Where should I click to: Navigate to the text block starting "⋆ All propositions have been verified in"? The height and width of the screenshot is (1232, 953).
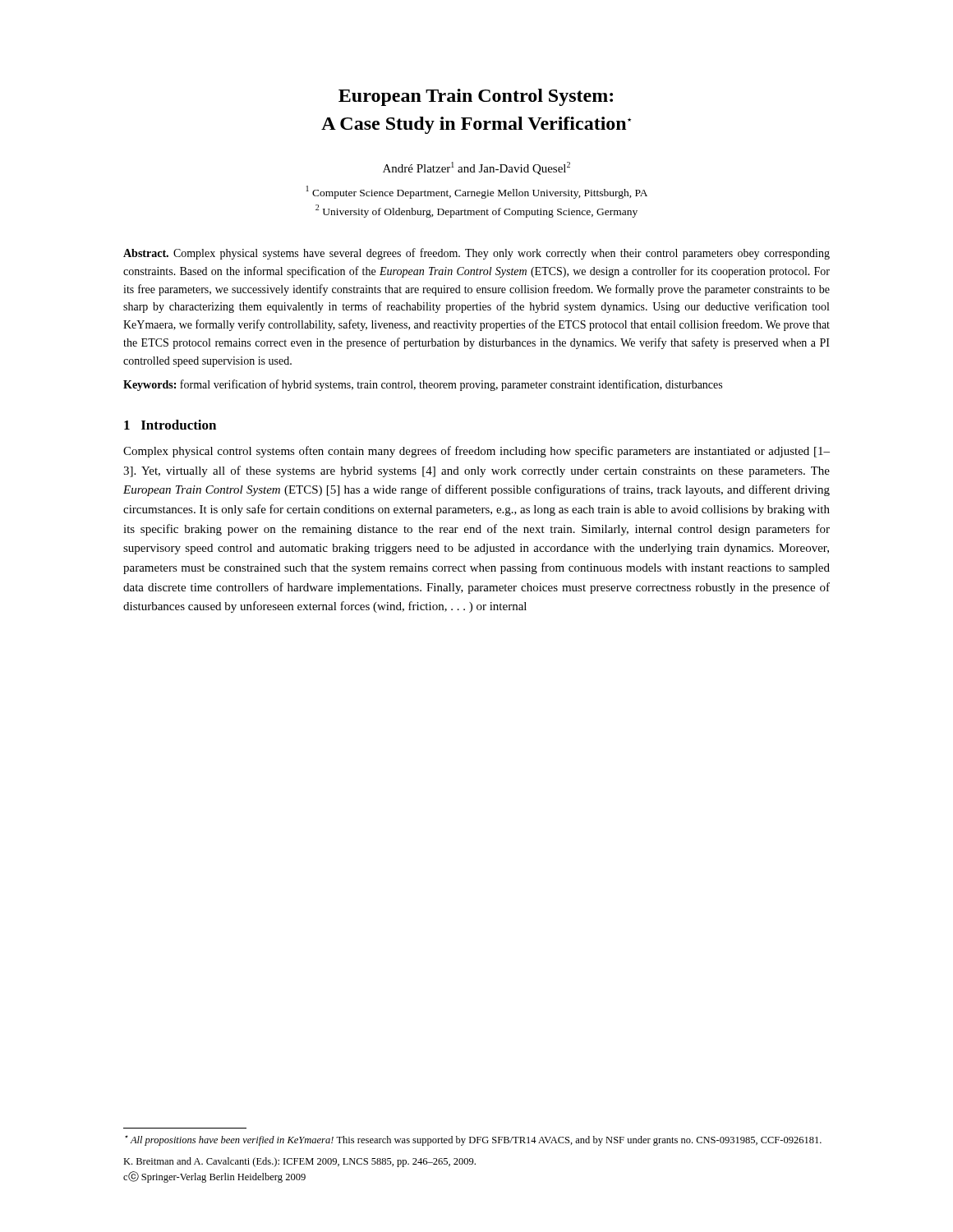pos(476,1139)
